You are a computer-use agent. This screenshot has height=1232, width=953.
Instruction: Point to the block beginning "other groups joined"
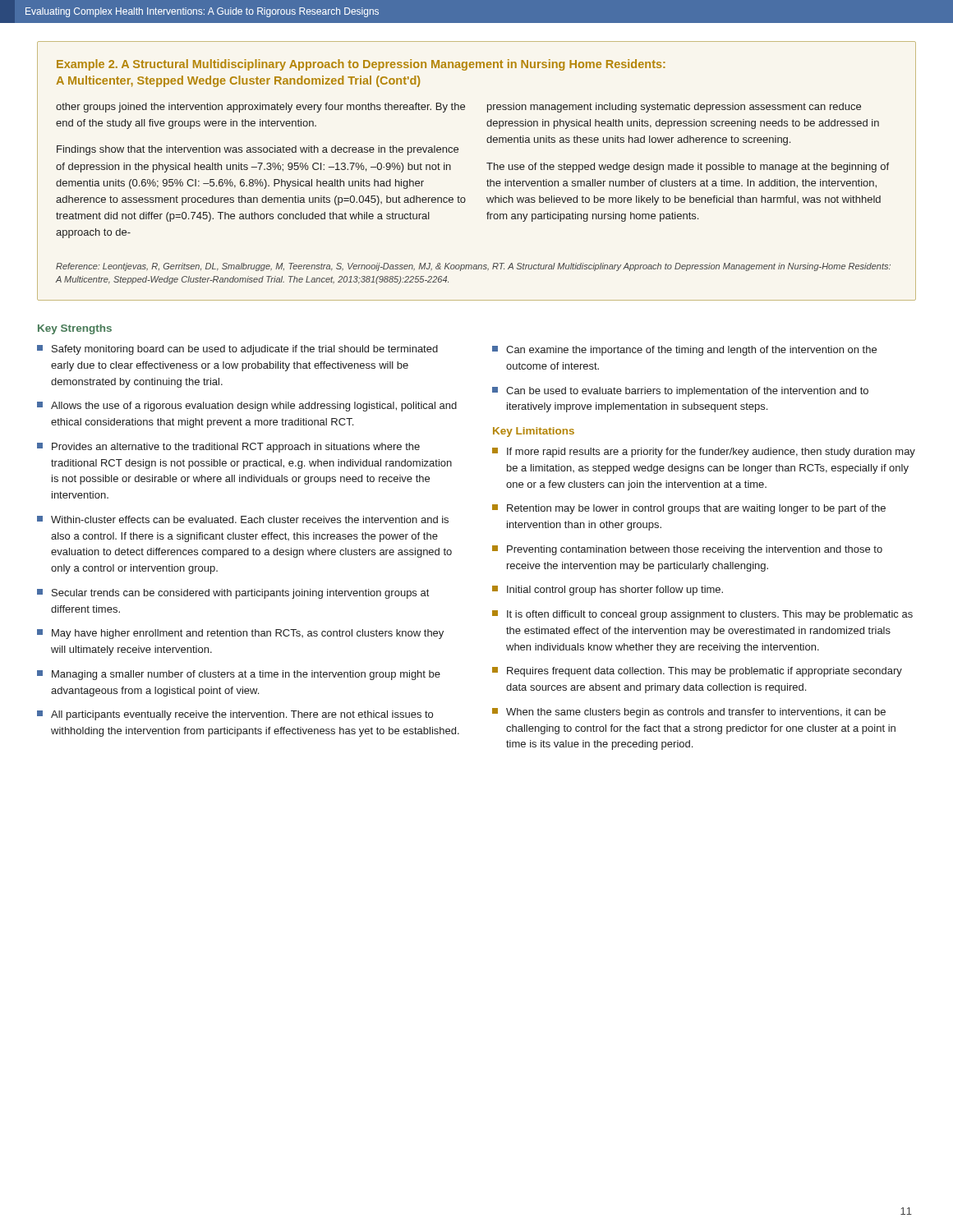coord(476,175)
